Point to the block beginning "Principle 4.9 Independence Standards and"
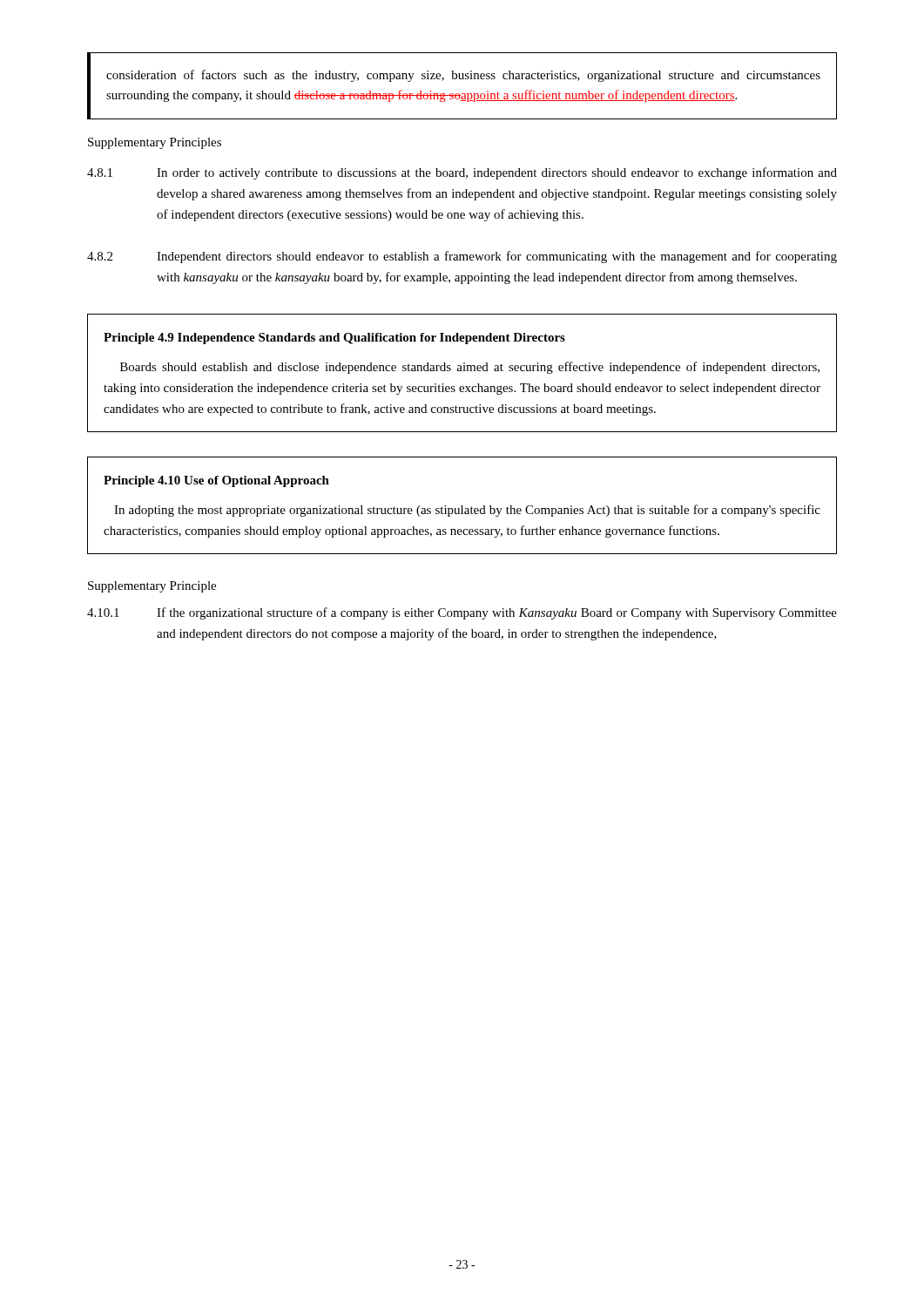Screen dimensions: 1307x924 (462, 372)
